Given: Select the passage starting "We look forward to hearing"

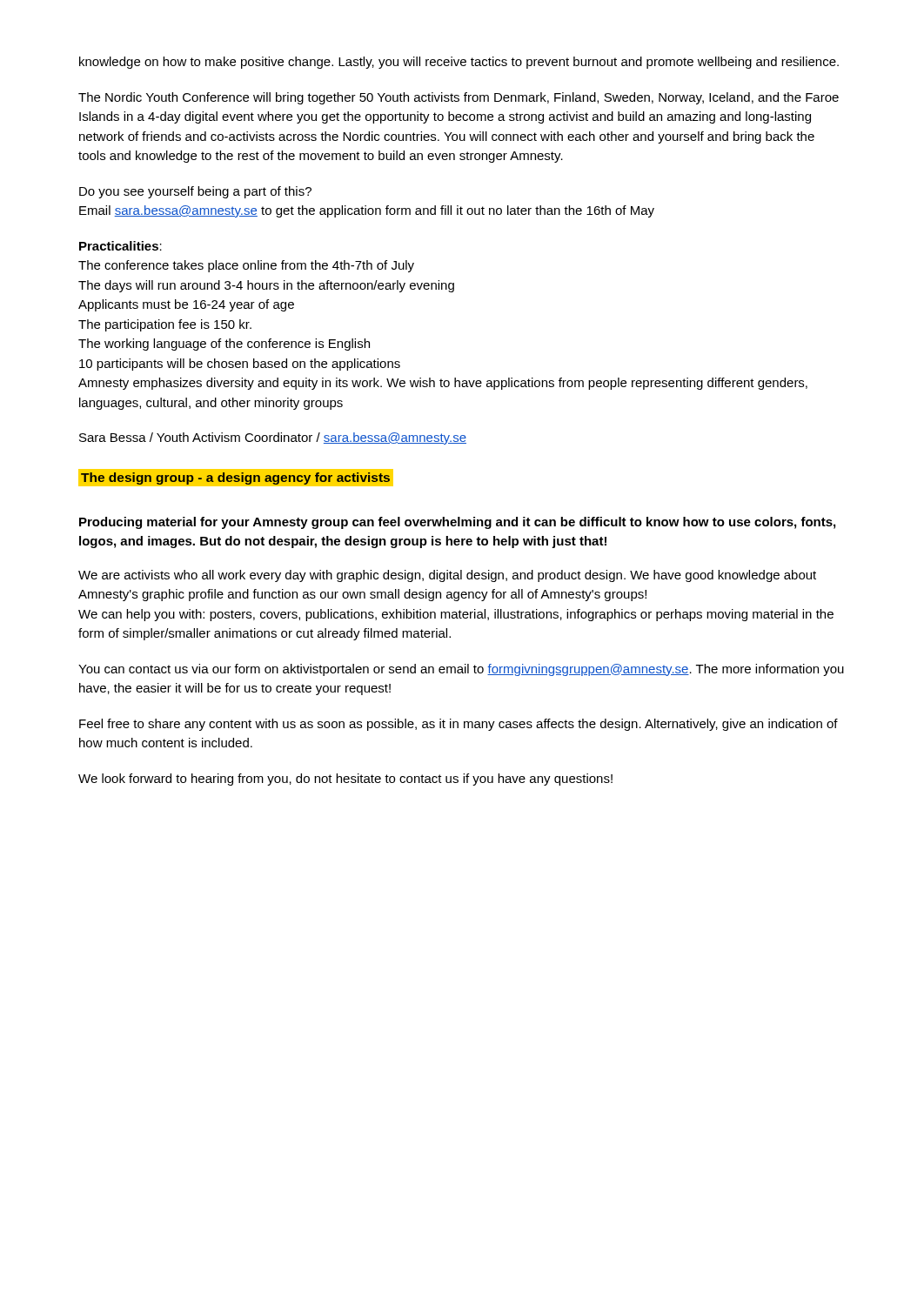Looking at the screenshot, I should 346,778.
